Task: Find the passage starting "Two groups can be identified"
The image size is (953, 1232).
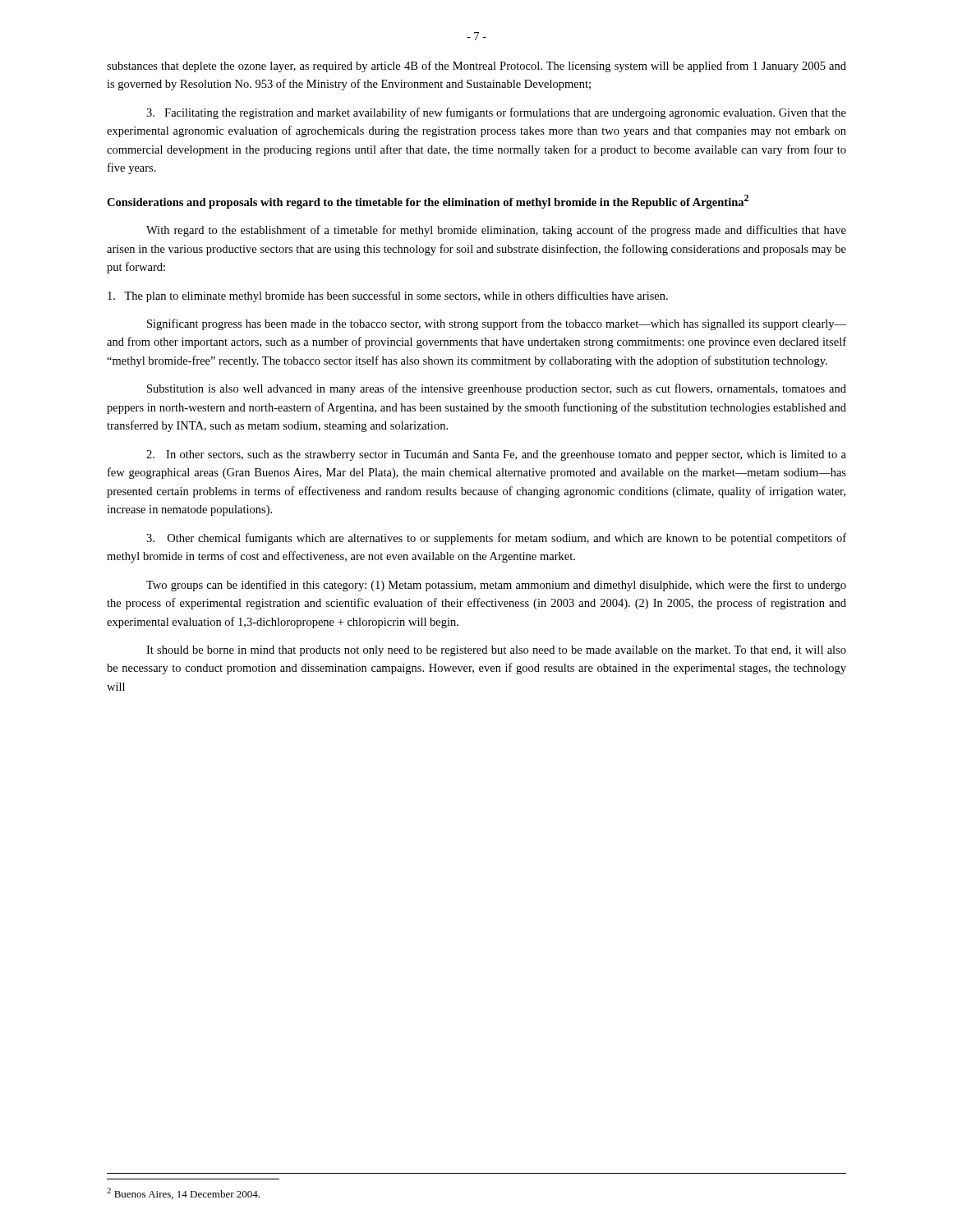Action: point(476,603)
